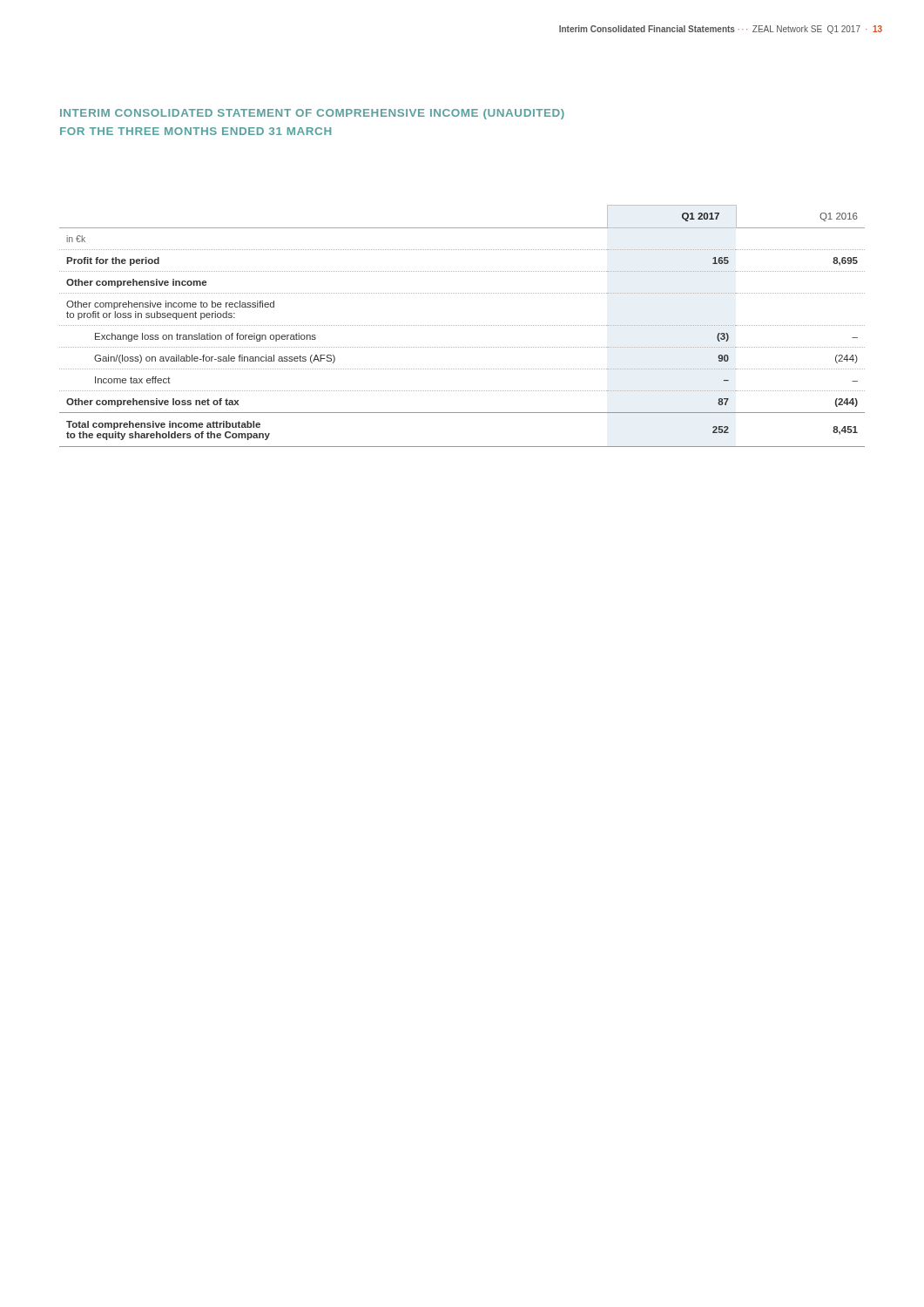Locate the title that opens with "INTERIM CONSOLIDATED STATEMENT OF COMPREHENSIVE INCOME (UNAUDITED)"
This screenshot has width=924, height=1307.
click(x=312, y=123)
